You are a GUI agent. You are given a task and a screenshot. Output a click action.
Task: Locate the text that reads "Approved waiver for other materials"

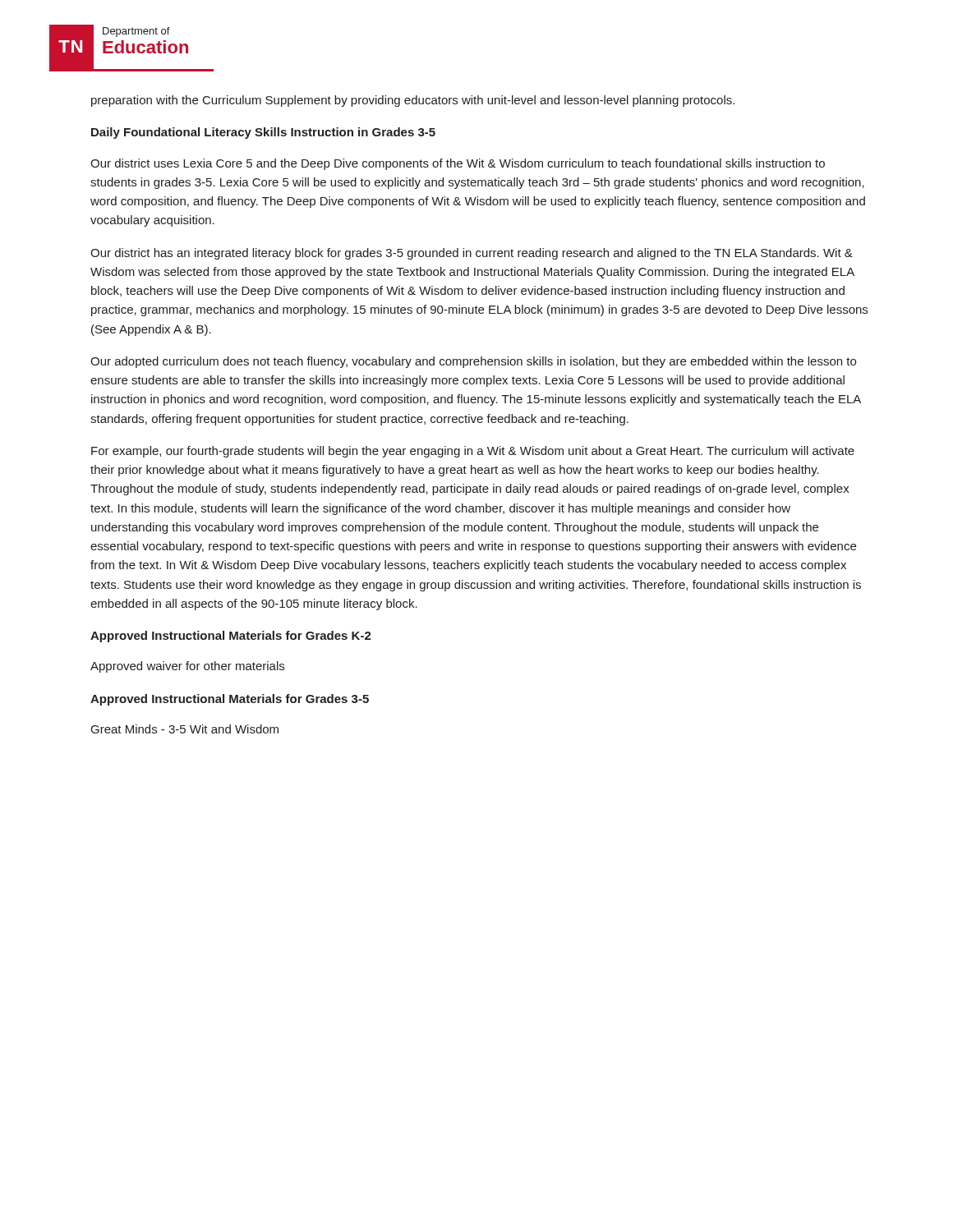point(187,667)
